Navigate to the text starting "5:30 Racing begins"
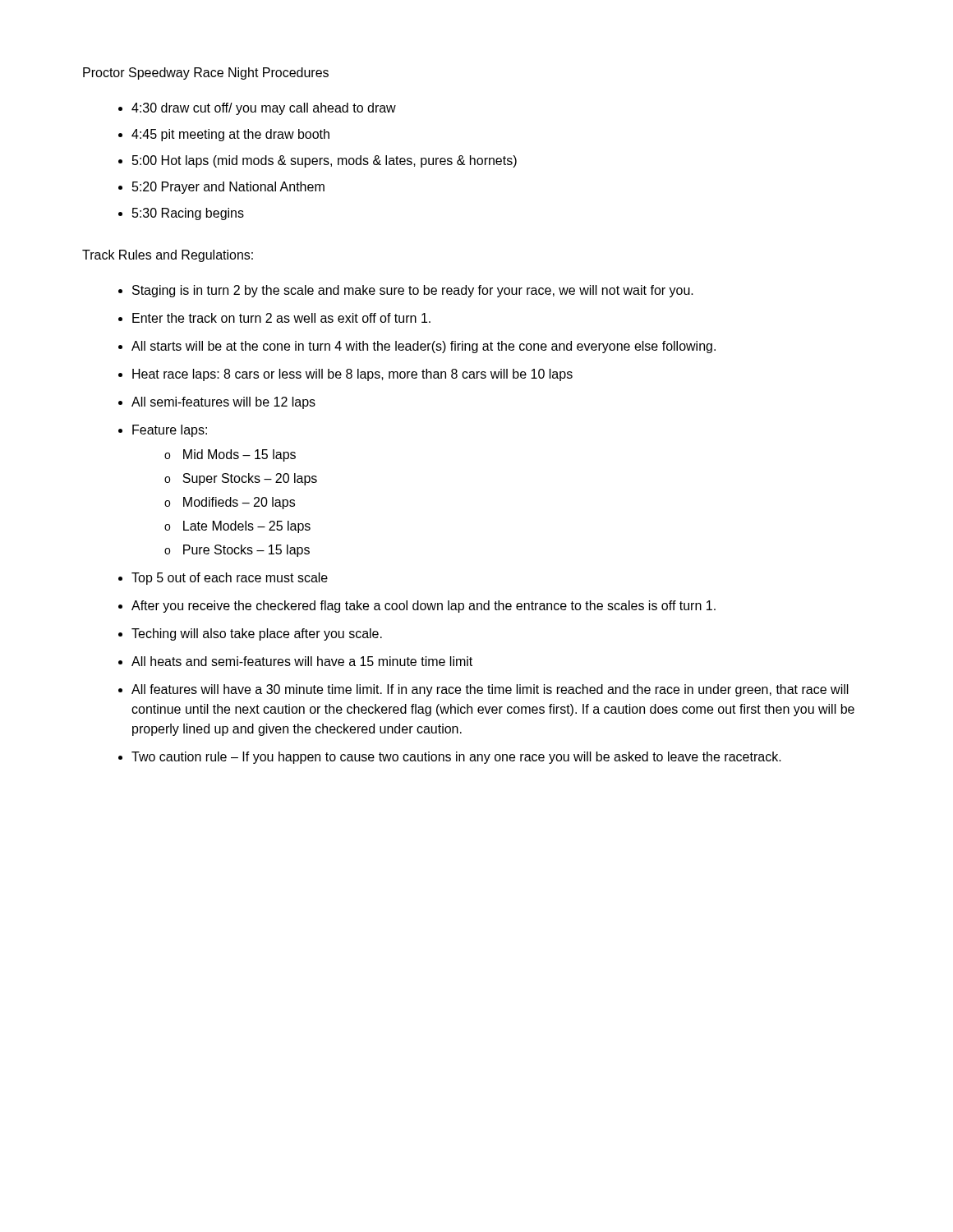953x1232 pixels. 188,213
